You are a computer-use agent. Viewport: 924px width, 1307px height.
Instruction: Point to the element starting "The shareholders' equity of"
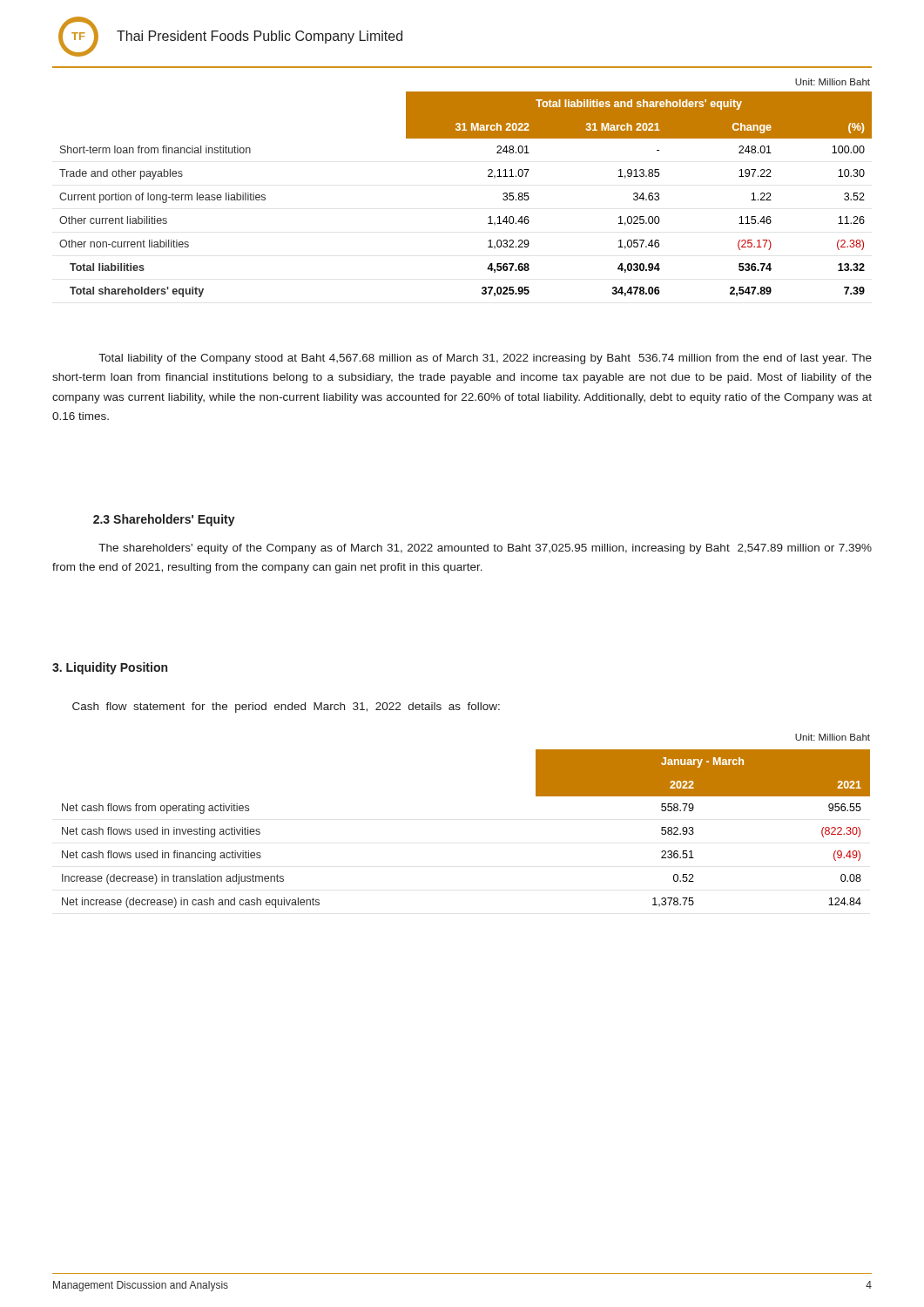[x=462, y=557]
